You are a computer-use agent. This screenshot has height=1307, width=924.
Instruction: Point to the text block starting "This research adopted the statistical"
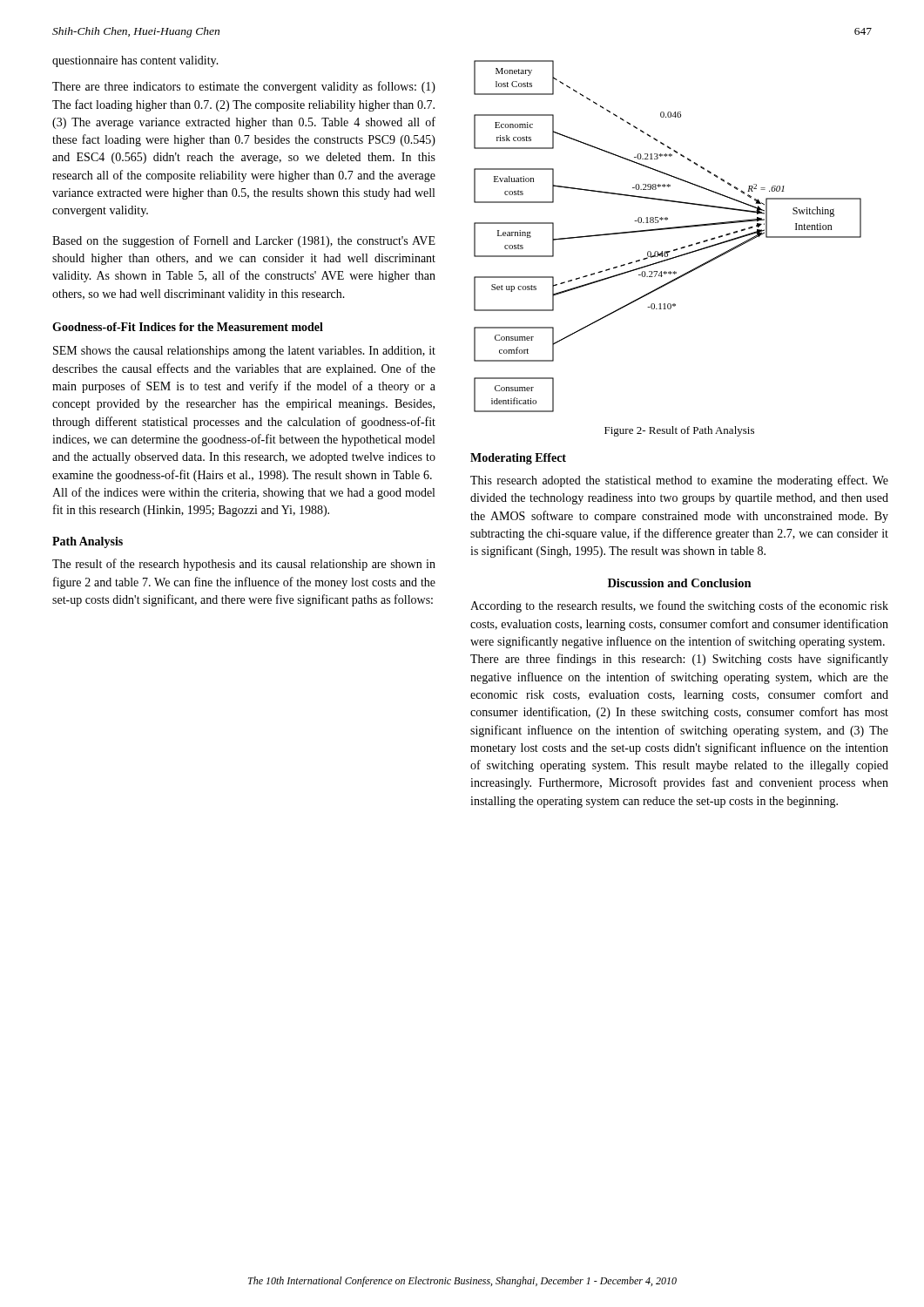pos(679,516)
